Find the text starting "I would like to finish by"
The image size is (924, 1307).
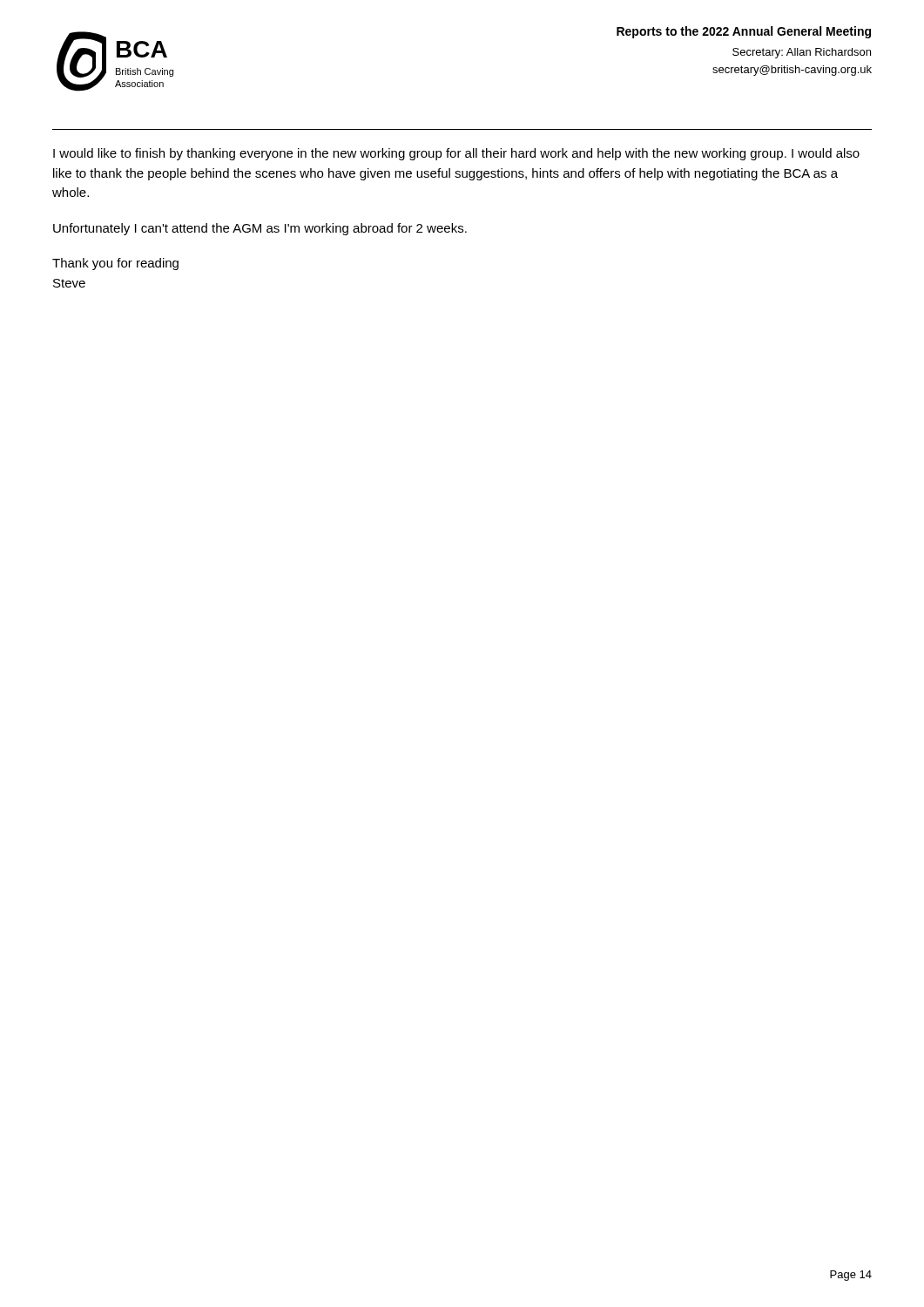[462, 173]
